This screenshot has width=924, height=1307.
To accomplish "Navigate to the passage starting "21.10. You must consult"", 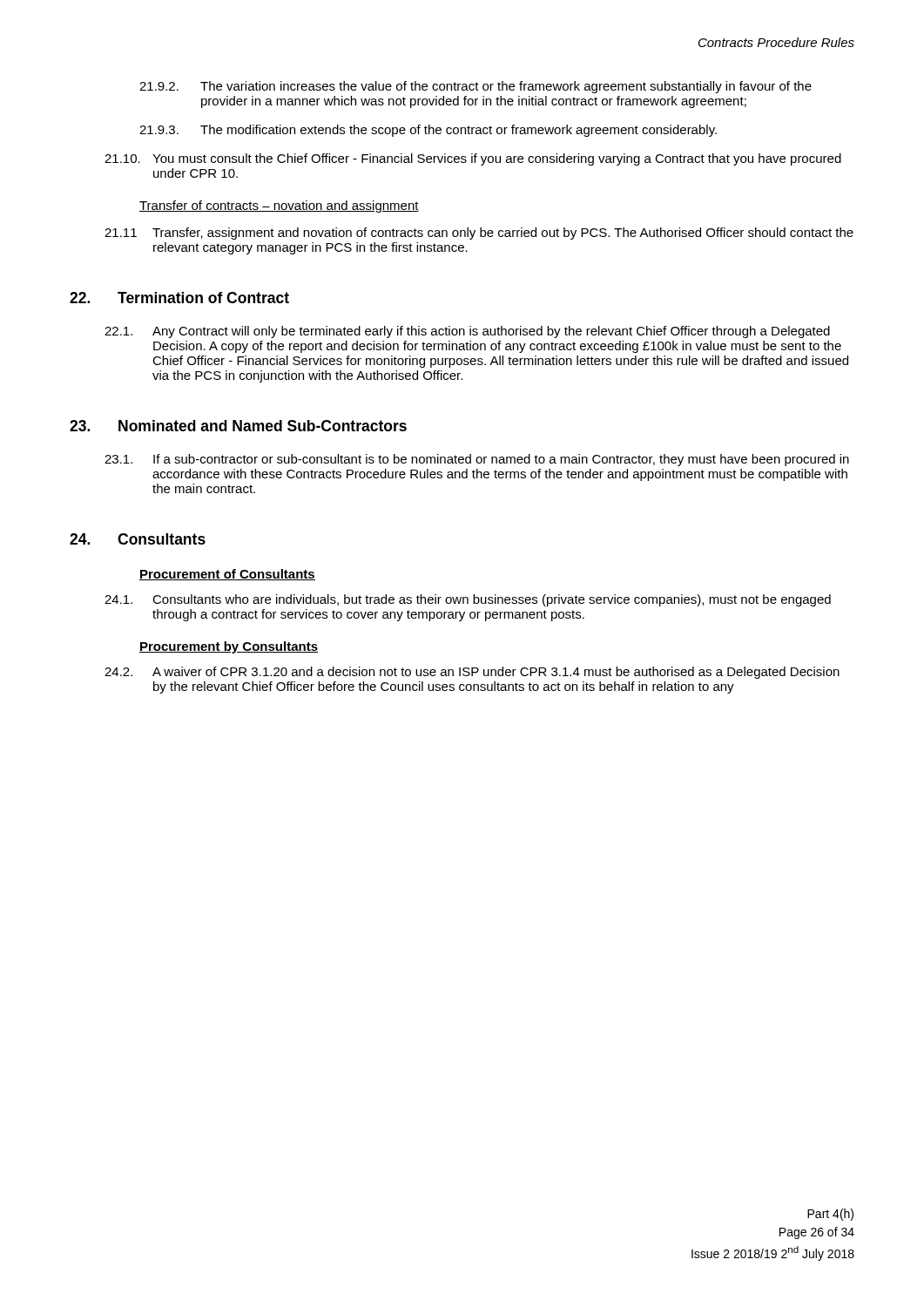I will coord(479,166).
